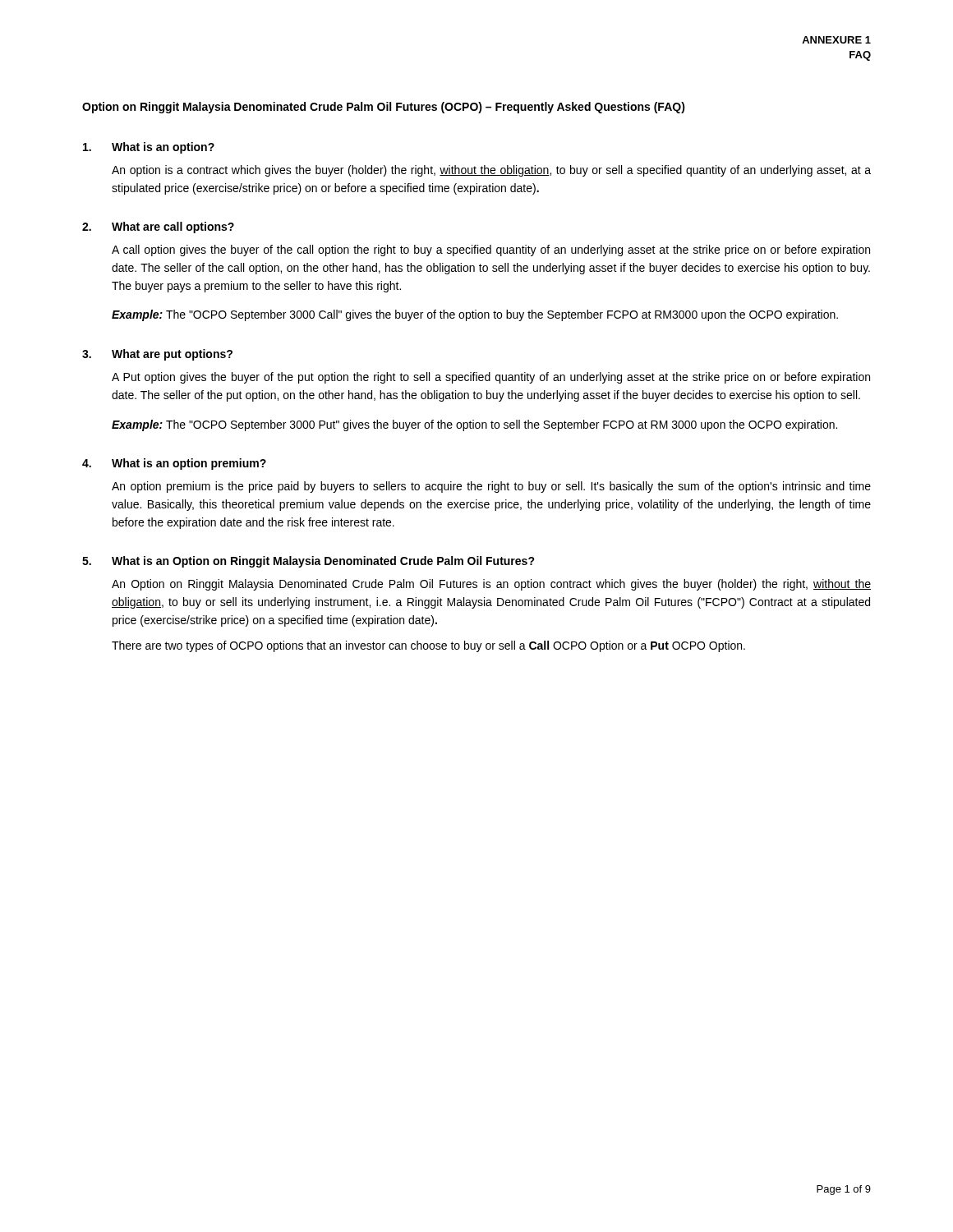The height and width of the screenshot is (1232, 953).
Task: Find the text block starting "3. What are put options?"
Action: (x=158, y=354)
